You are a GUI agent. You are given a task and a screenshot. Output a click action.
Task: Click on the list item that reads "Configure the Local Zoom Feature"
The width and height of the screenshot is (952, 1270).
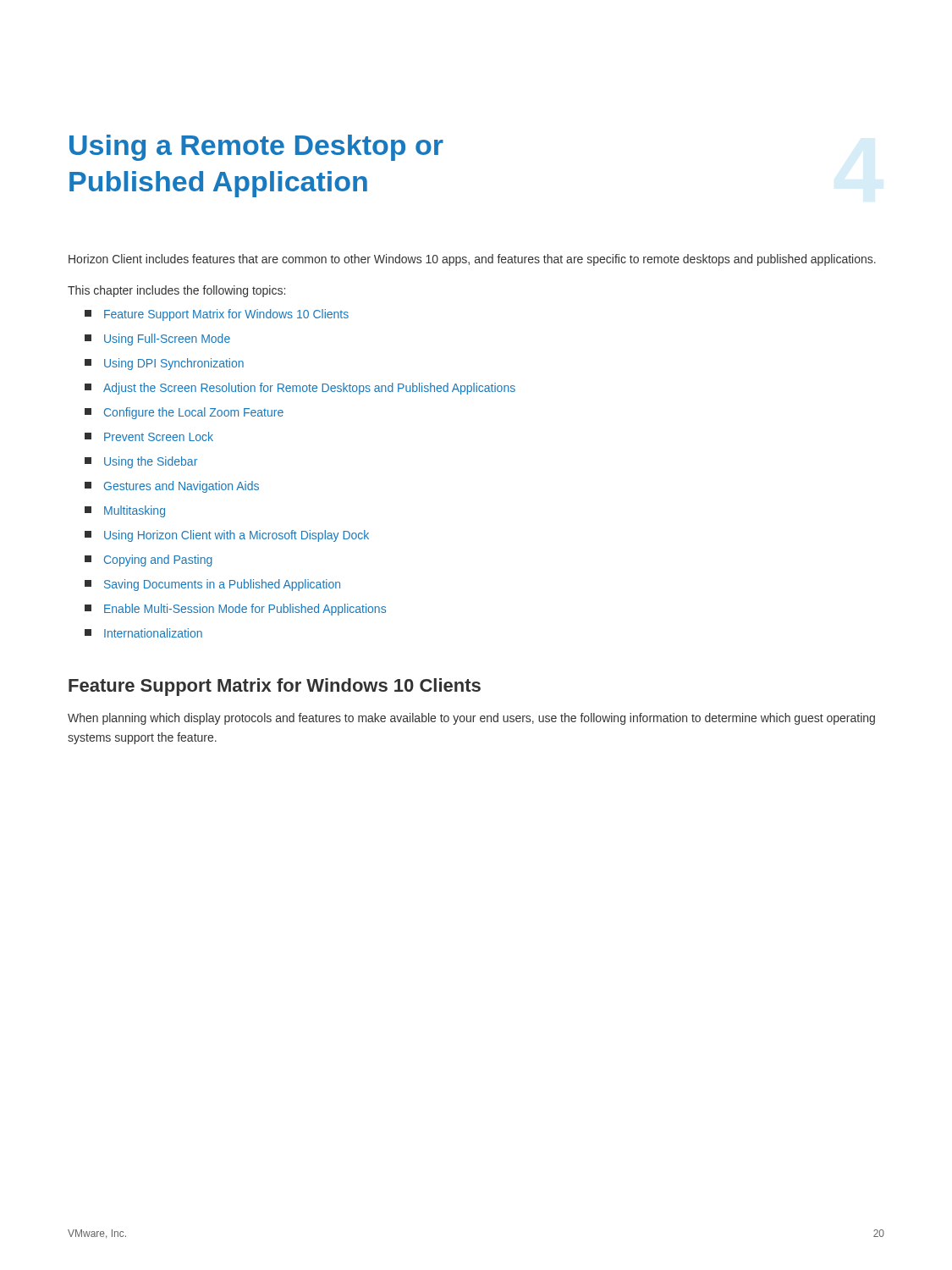point(184,413)
